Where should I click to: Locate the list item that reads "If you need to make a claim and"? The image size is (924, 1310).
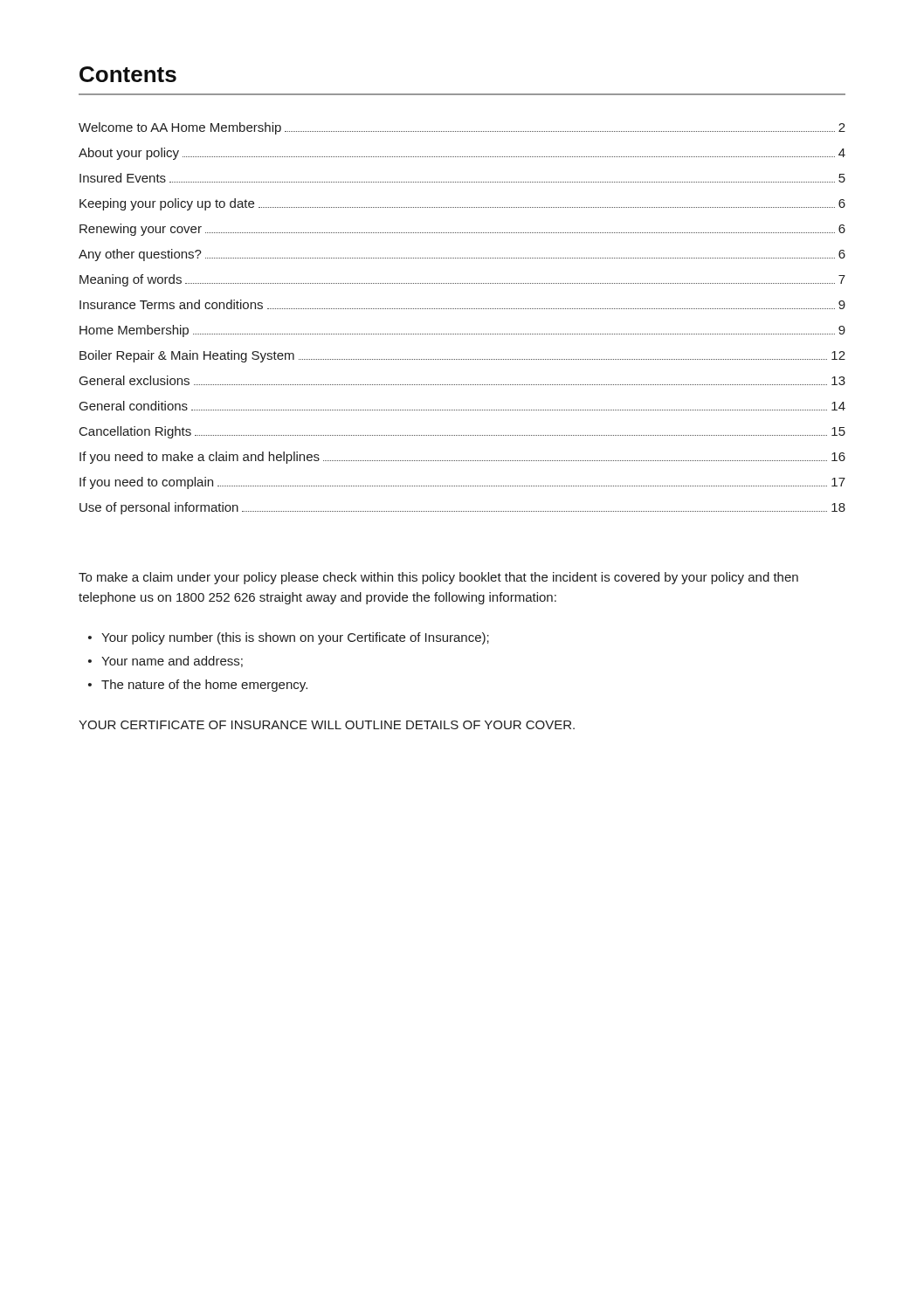pos(462,456)
